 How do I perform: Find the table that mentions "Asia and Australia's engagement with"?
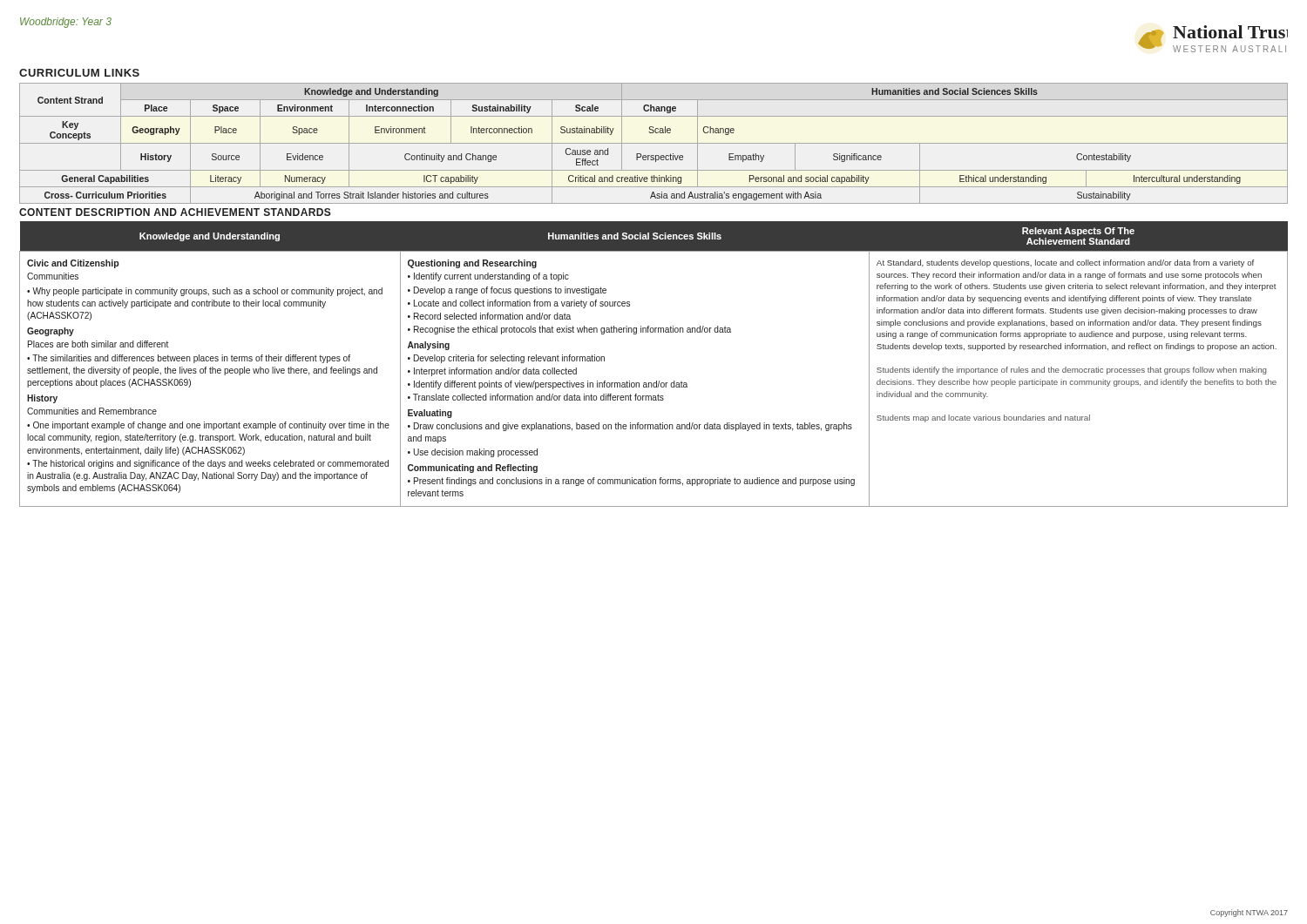[654, 143]
